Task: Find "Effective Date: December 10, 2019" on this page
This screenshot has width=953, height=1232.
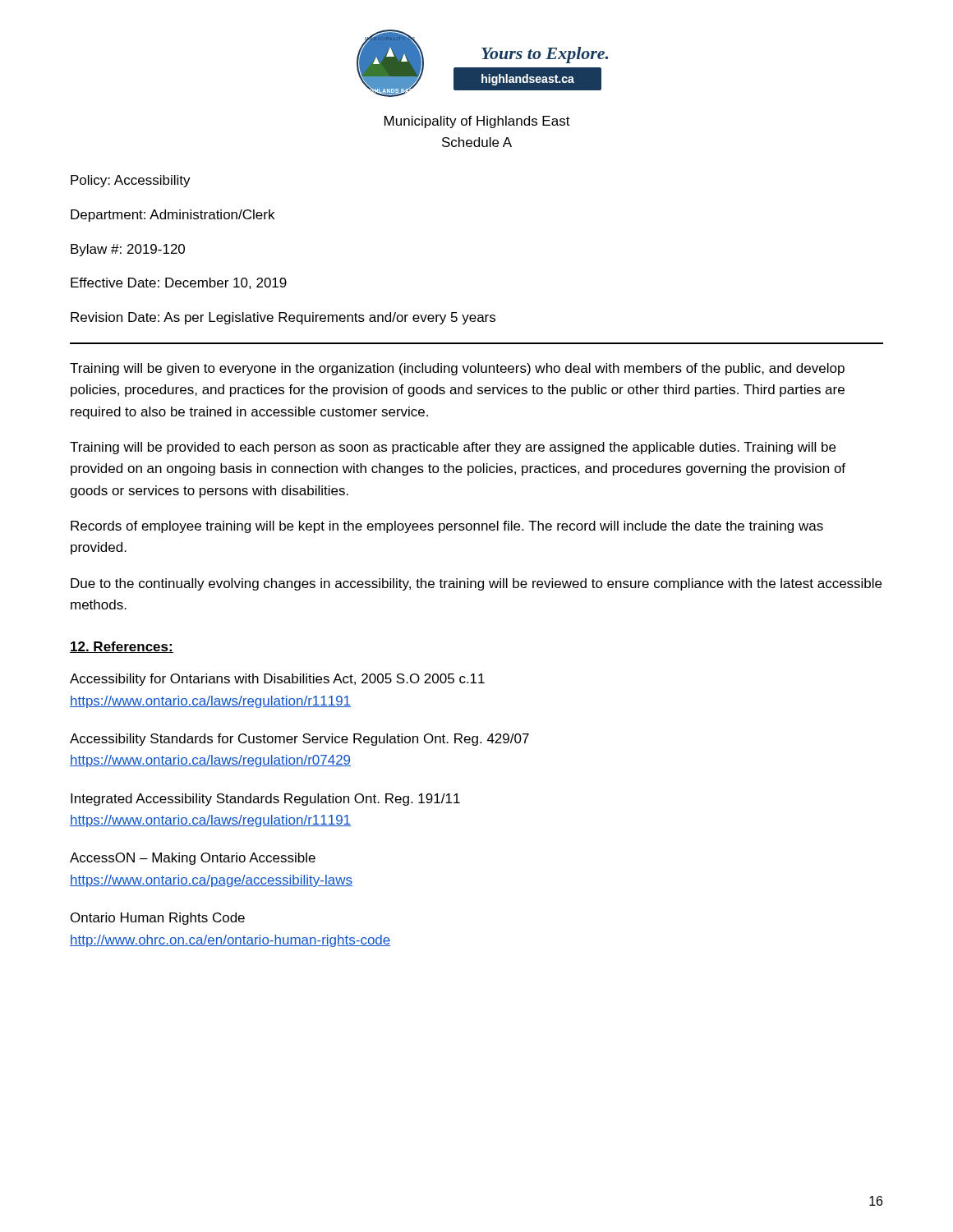Action: tap(178, 283)
